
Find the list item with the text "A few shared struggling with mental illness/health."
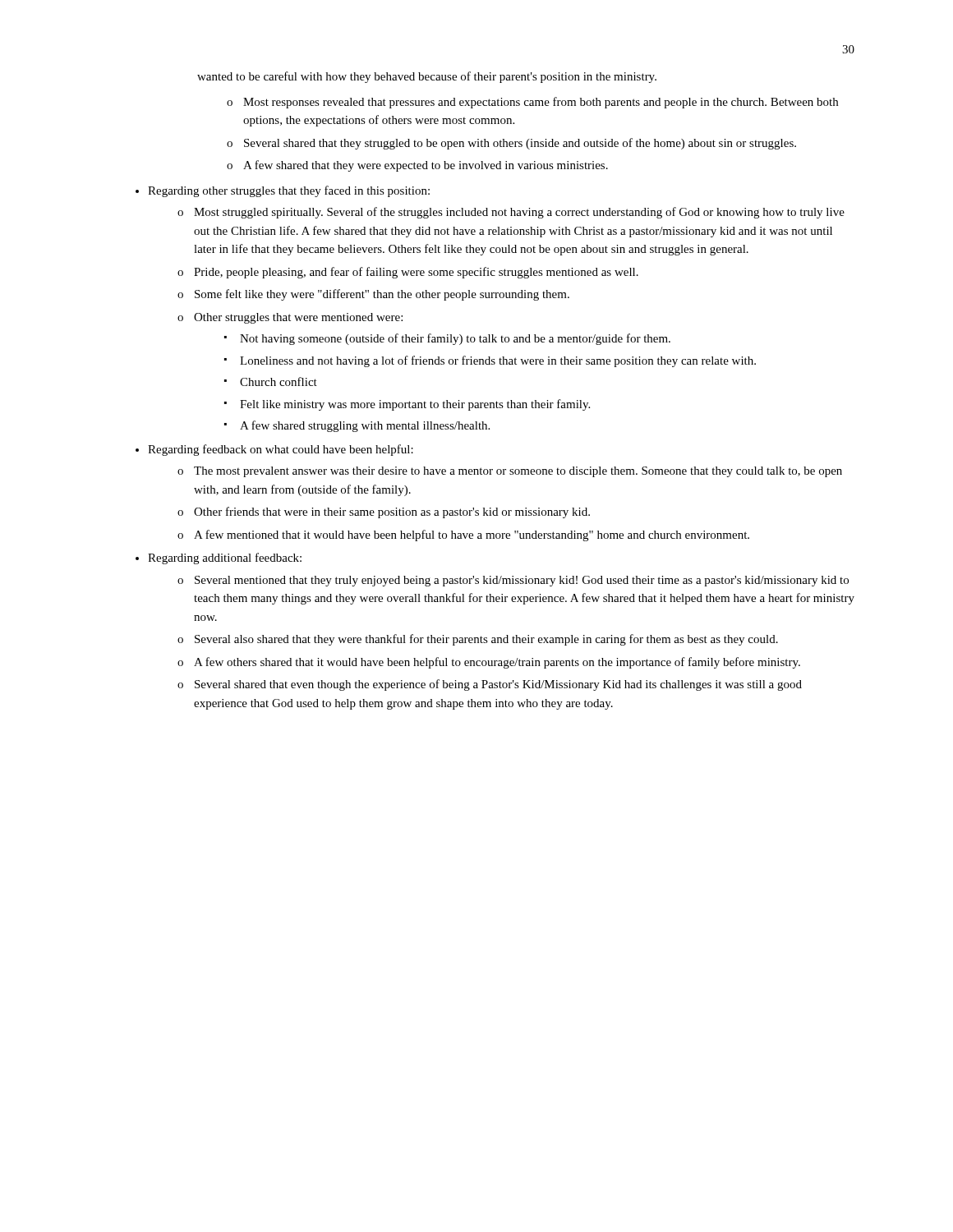pyautogui.click(x=365, y=425)
